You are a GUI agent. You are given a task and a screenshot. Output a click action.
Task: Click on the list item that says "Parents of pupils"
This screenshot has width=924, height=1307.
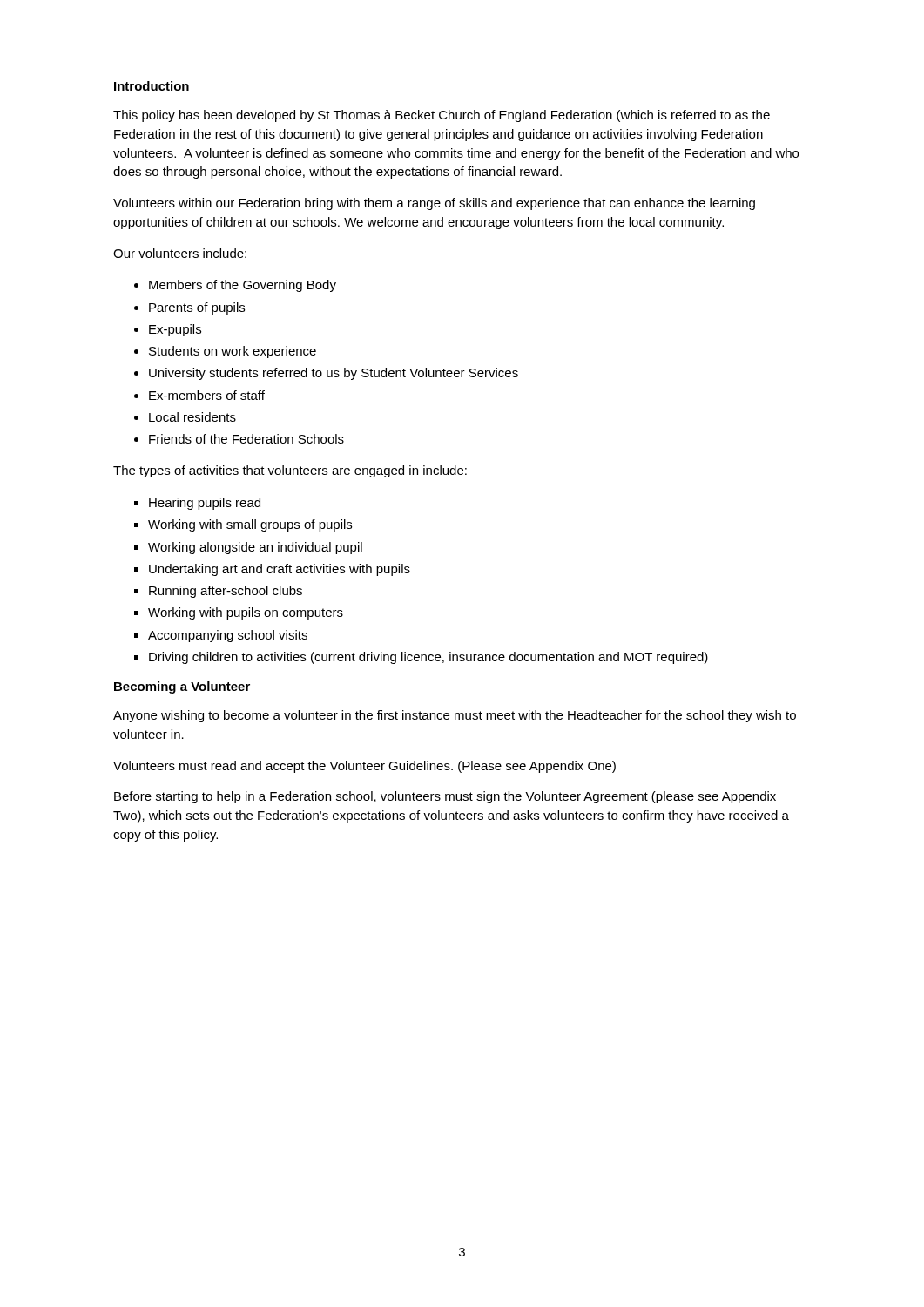pos(197,307)
